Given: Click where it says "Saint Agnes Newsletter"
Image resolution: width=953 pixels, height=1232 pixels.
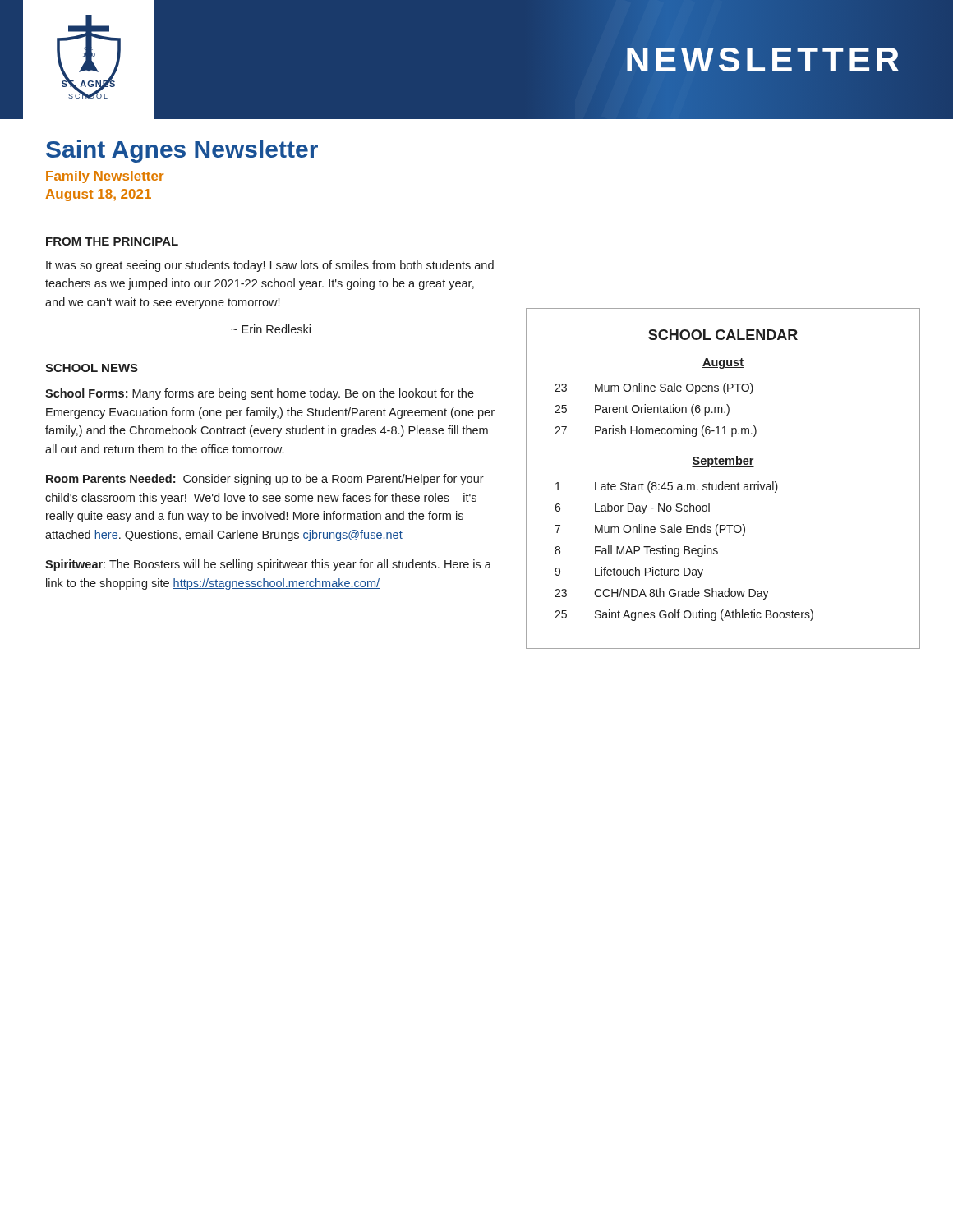Looking at the screenshot, I should tap(271, 150).
